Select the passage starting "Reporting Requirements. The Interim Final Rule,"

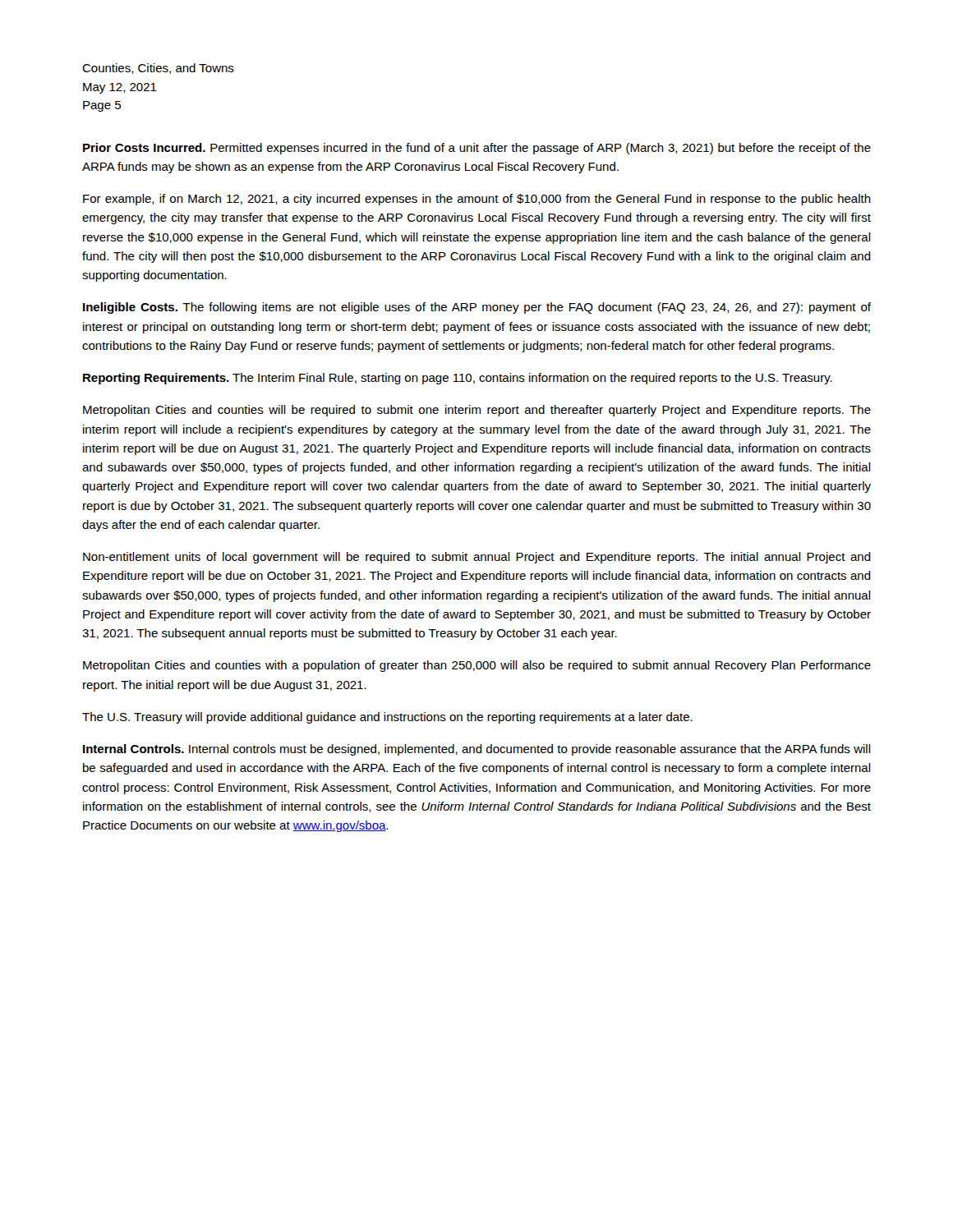point(457,377)
